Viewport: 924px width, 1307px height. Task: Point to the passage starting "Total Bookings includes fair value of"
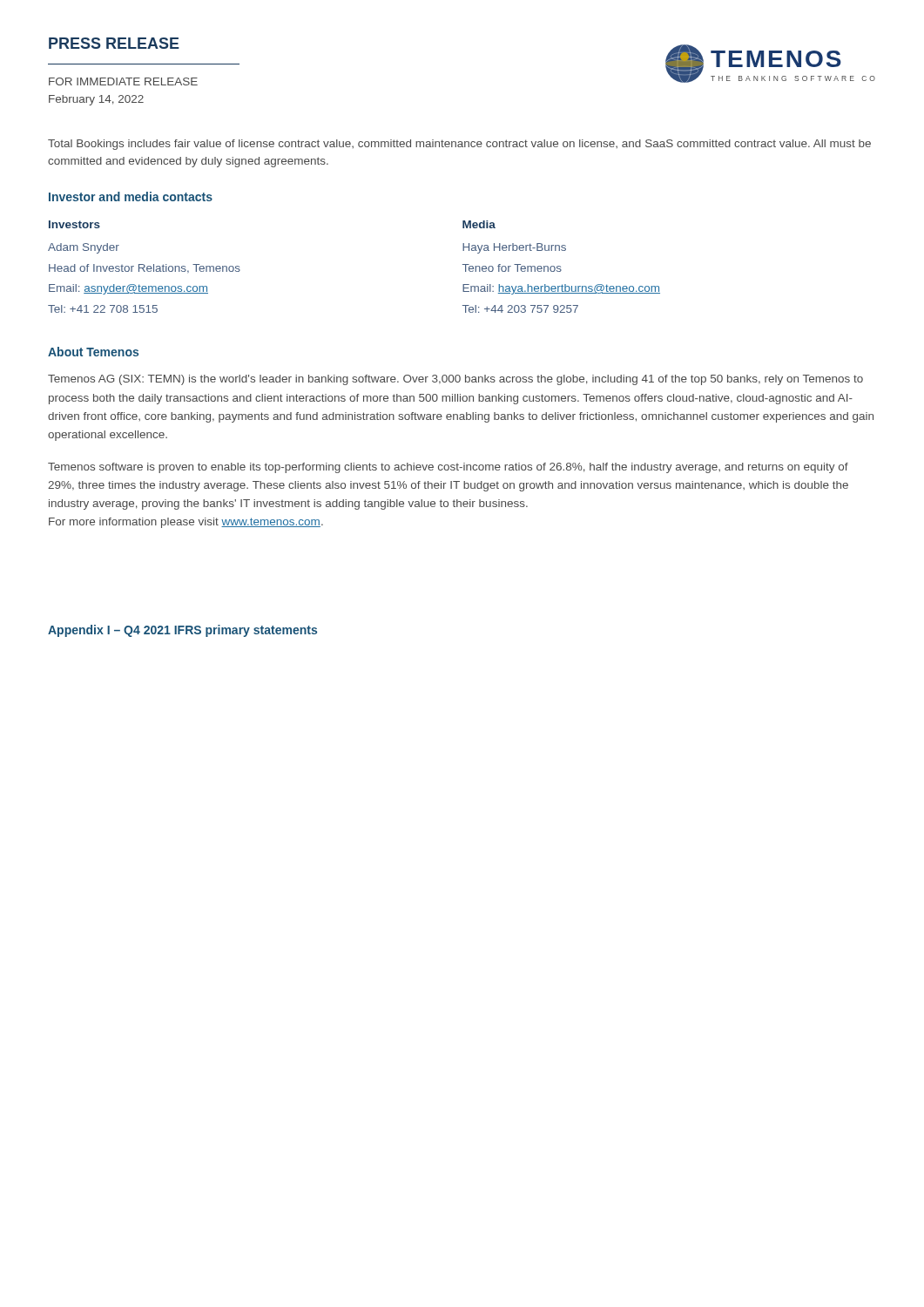[x=460, y=152]
